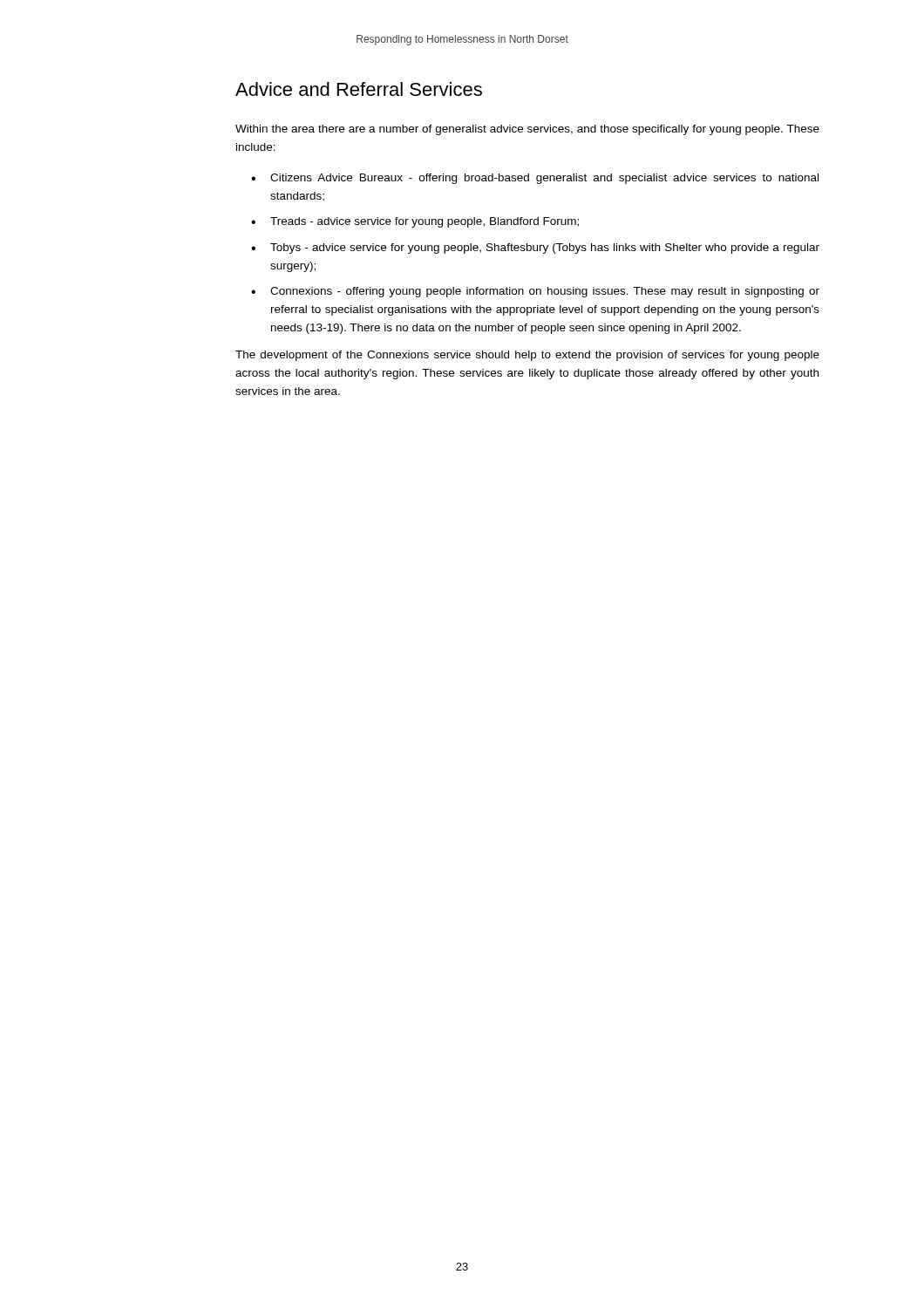Point to the block beginning "The development of the"
The height and width of the screenshot is (1308, 924).
[527, 372]
